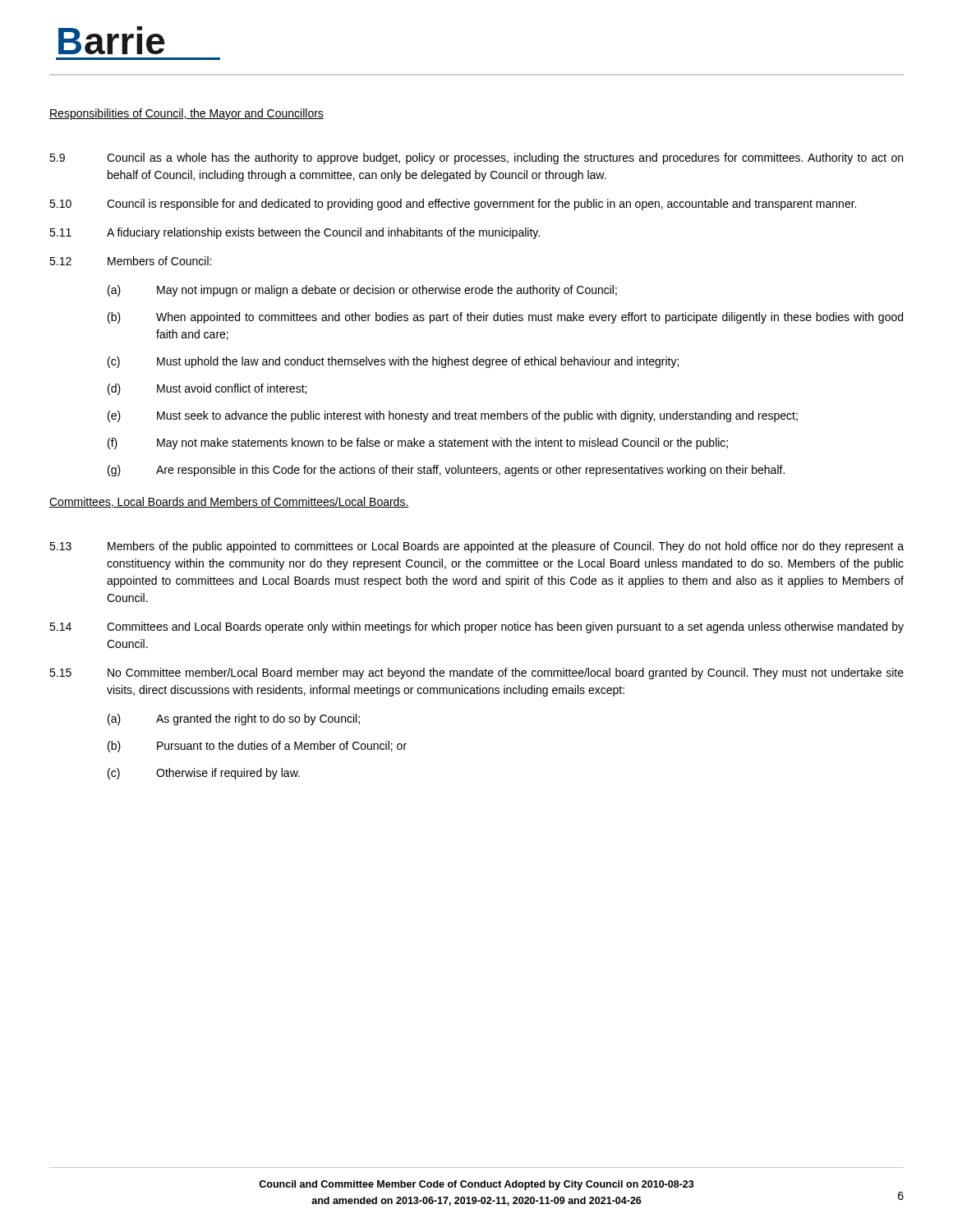The width and height of the screenshot is (953, 1232).
Task: Select the text block that says "11 A fiduciary relationship exists between the"
Action: click(x=476, y=233)
